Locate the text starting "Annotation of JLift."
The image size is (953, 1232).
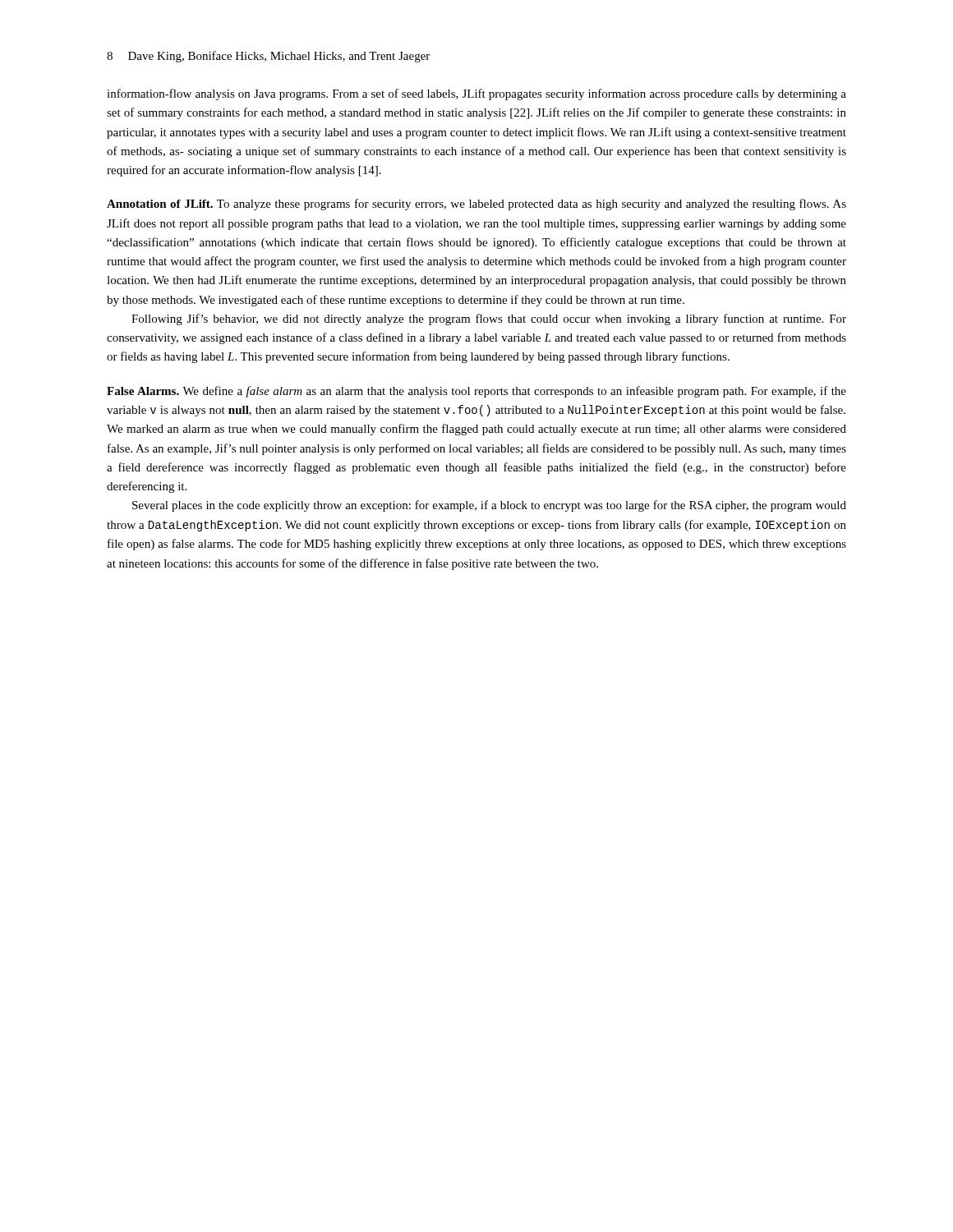476,281
